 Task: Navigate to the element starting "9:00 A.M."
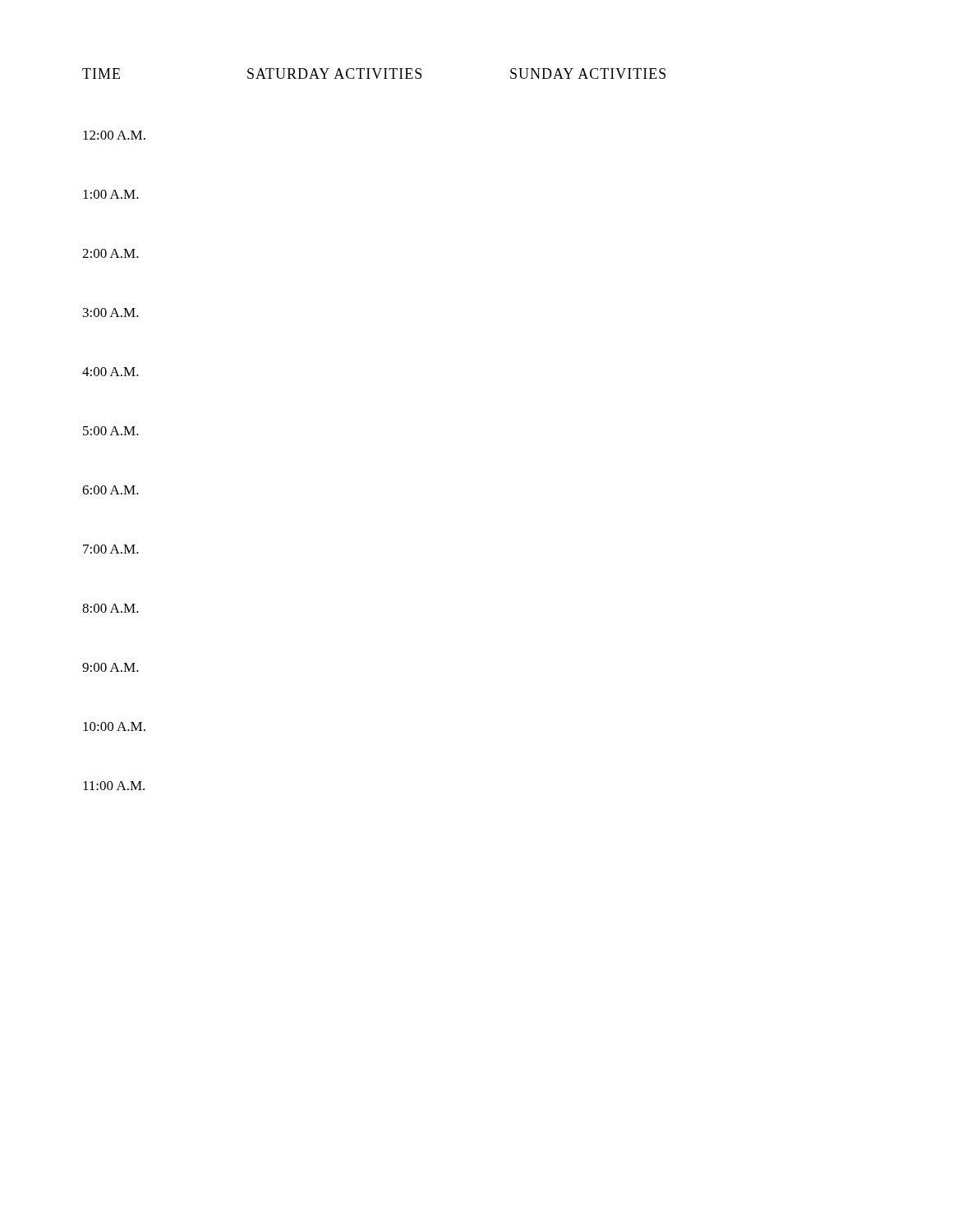(111, 667)
